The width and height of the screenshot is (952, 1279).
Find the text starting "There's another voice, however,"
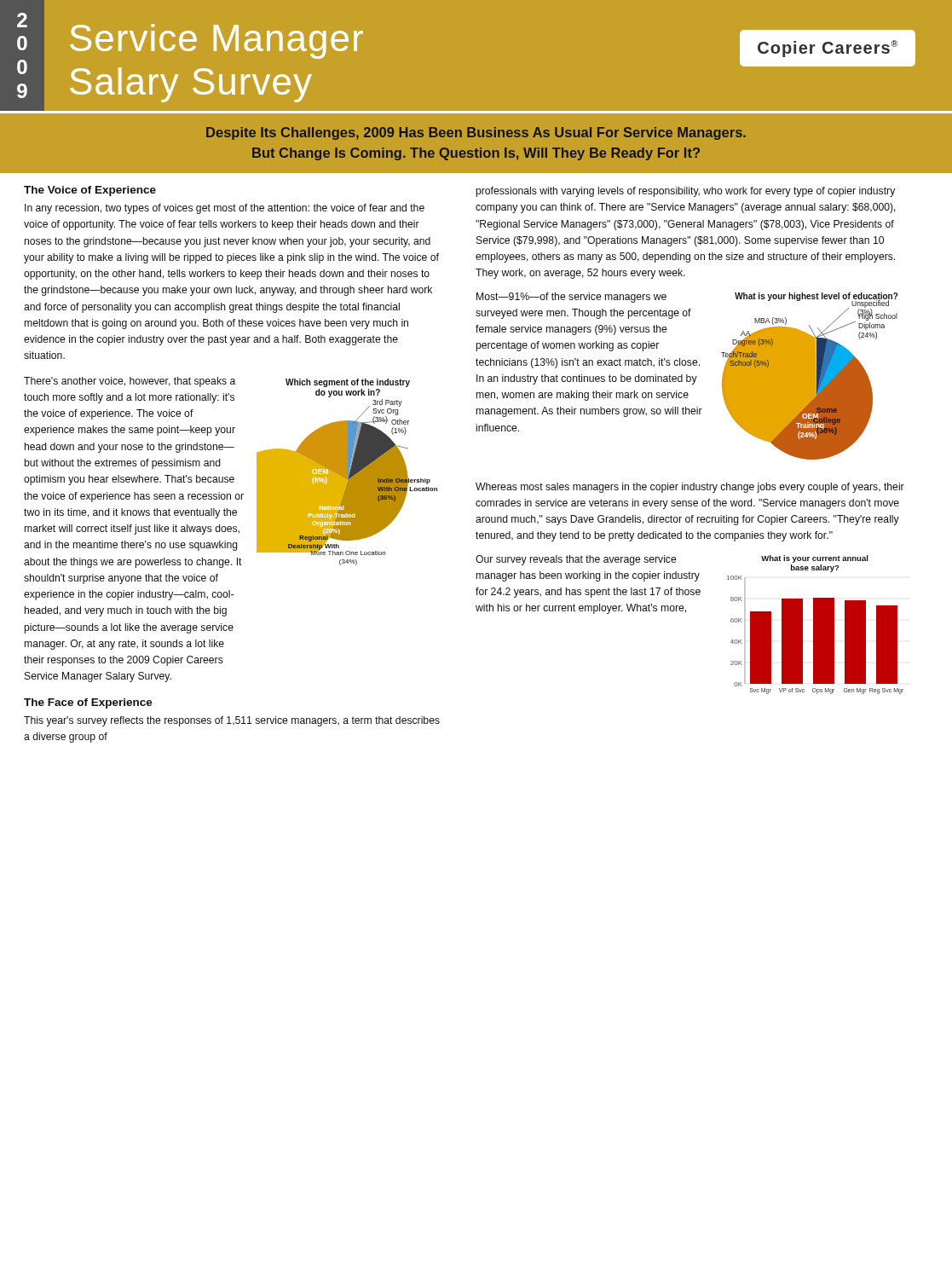click(134, 529)
